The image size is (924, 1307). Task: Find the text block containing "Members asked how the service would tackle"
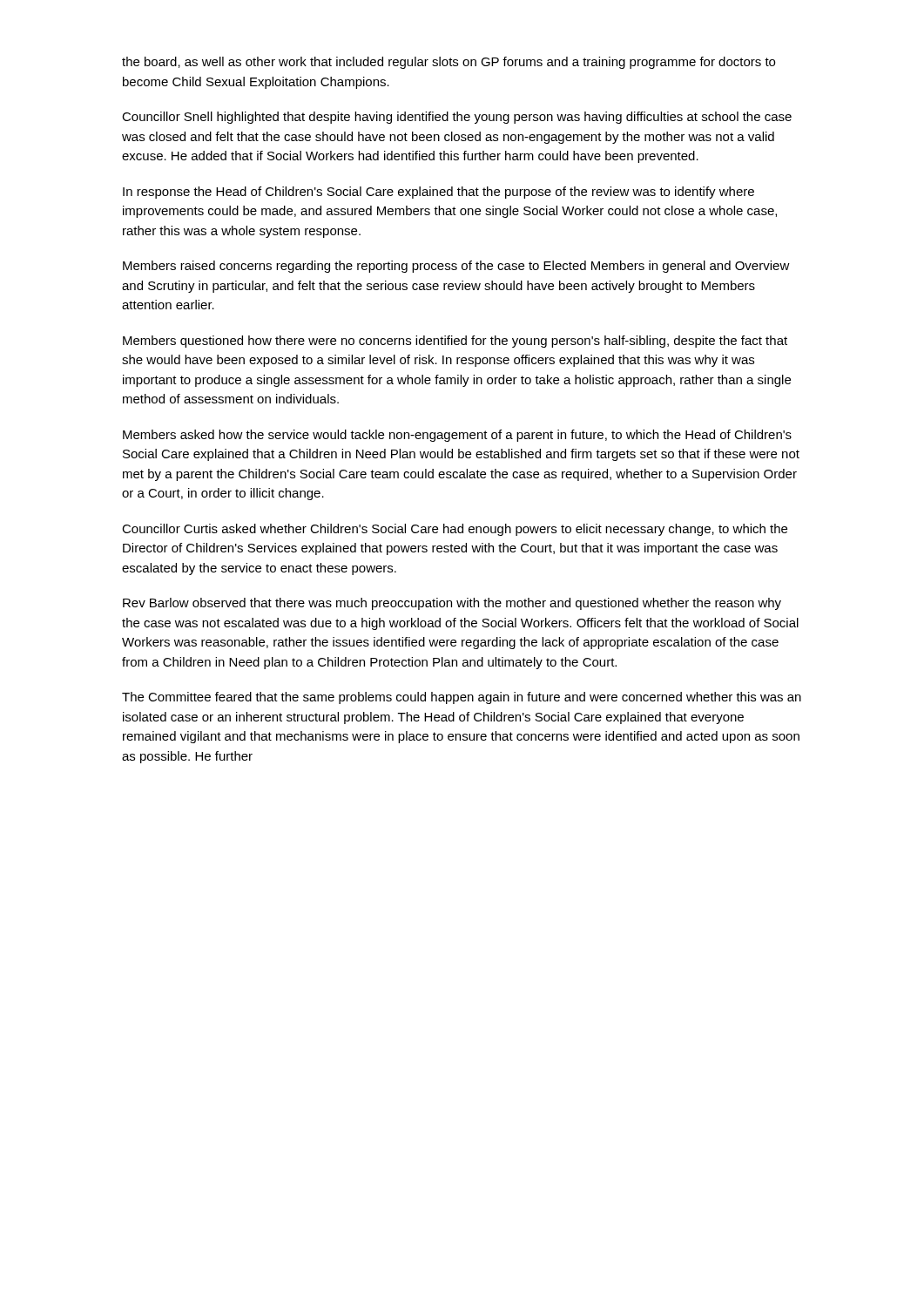tap(461, 463)
